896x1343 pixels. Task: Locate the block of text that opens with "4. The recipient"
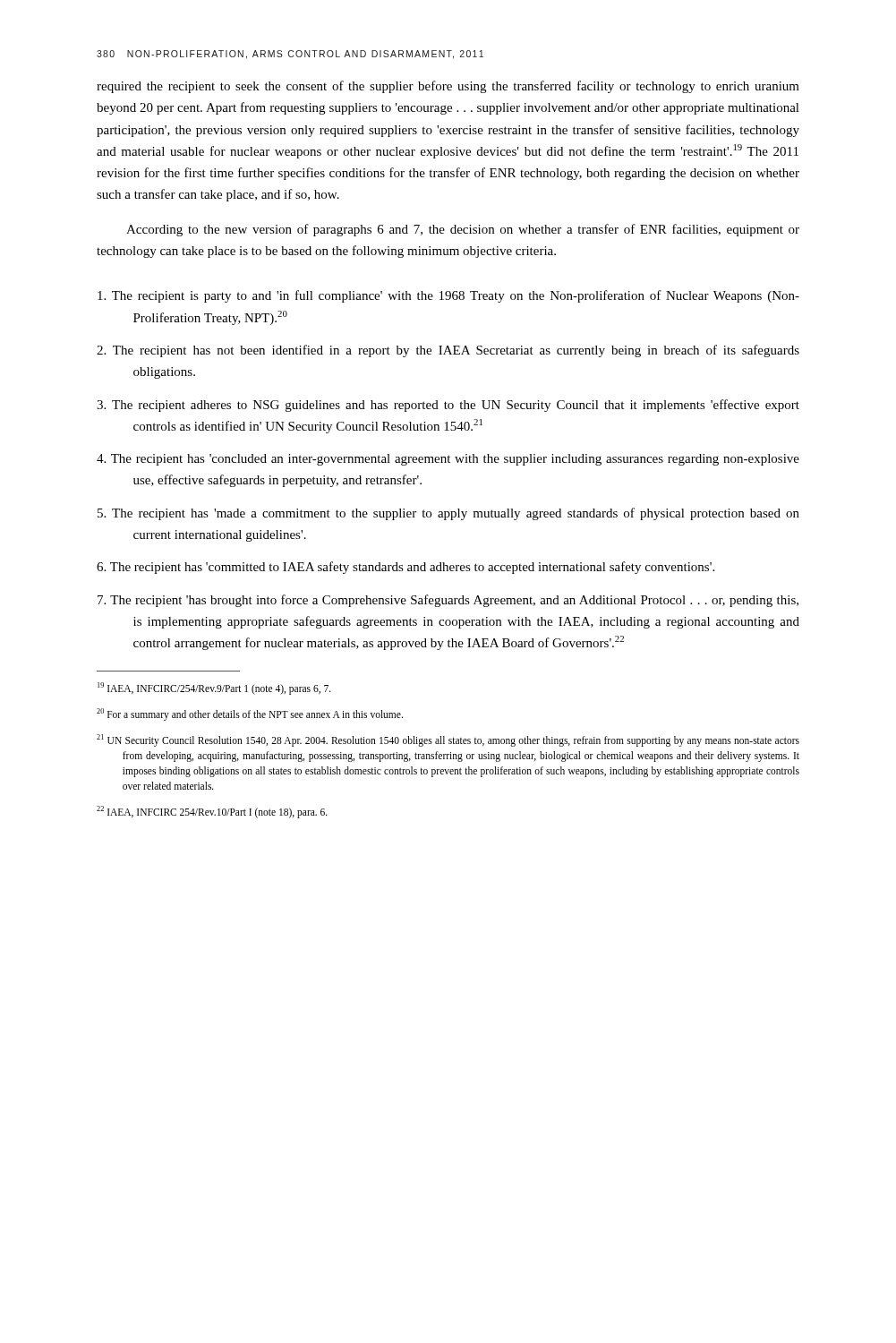point(448,470)
